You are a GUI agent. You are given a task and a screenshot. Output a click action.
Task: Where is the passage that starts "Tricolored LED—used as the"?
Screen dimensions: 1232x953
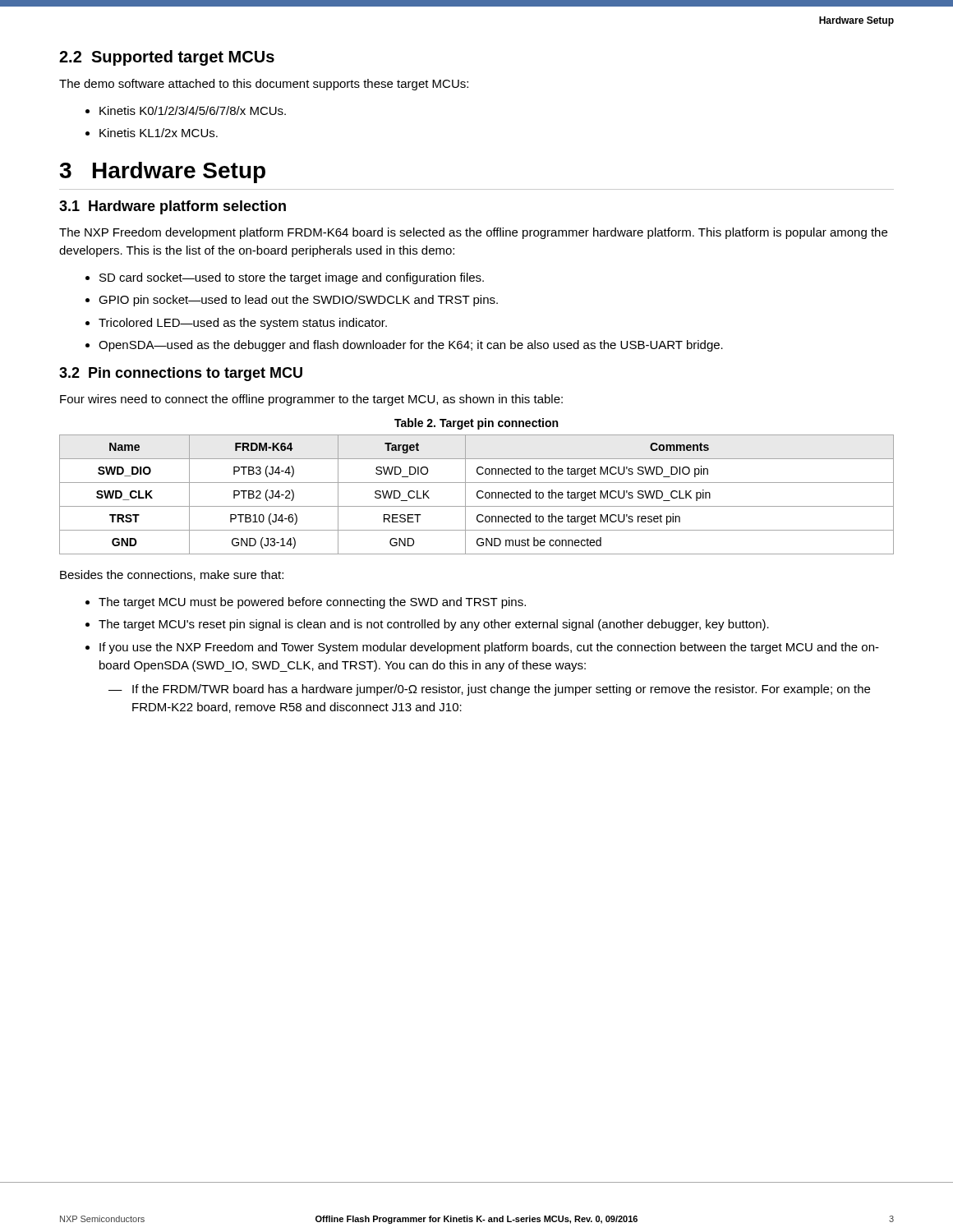pyautogui.click(x=236, y=324)
